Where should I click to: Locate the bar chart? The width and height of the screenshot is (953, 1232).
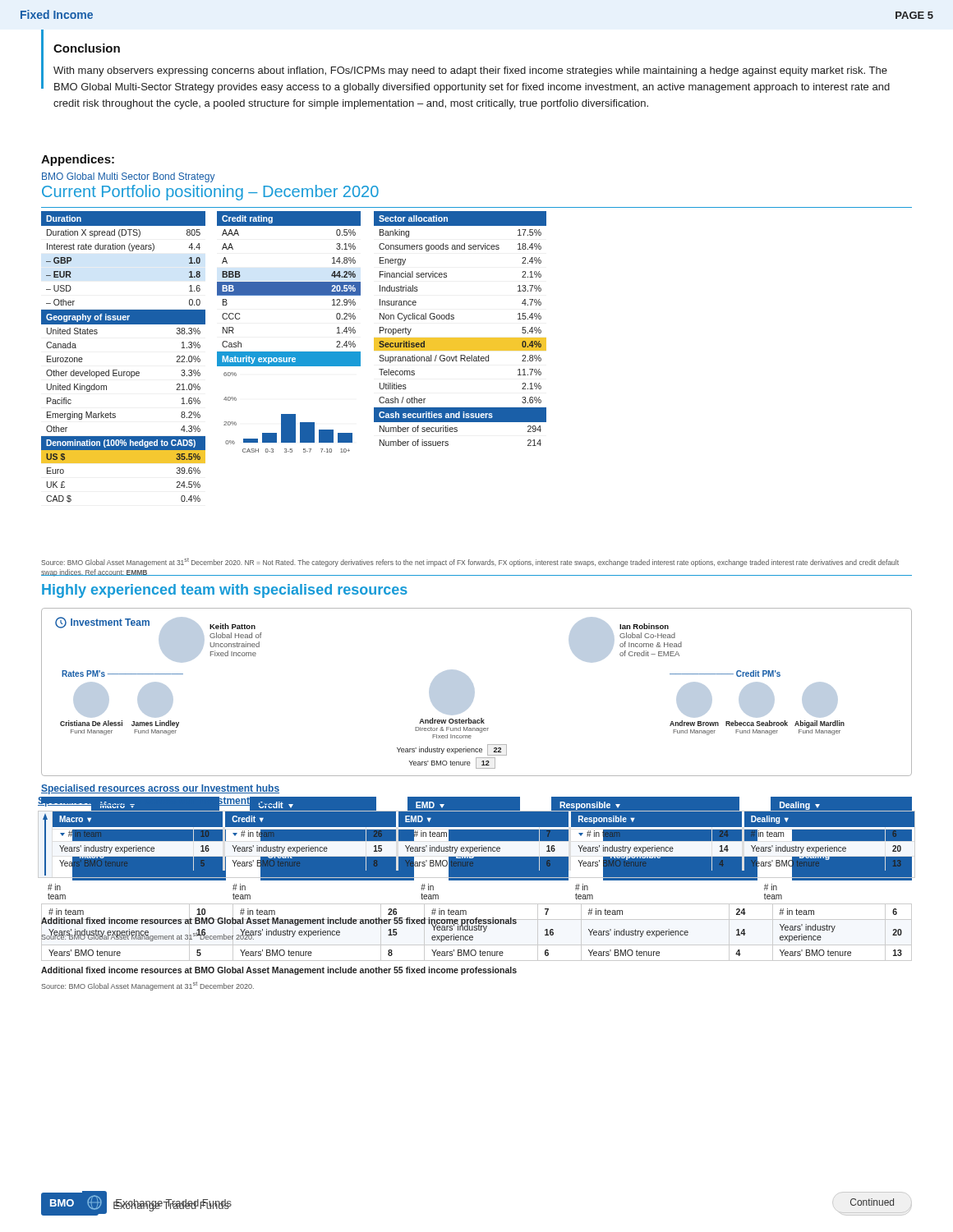pos(289,416)
